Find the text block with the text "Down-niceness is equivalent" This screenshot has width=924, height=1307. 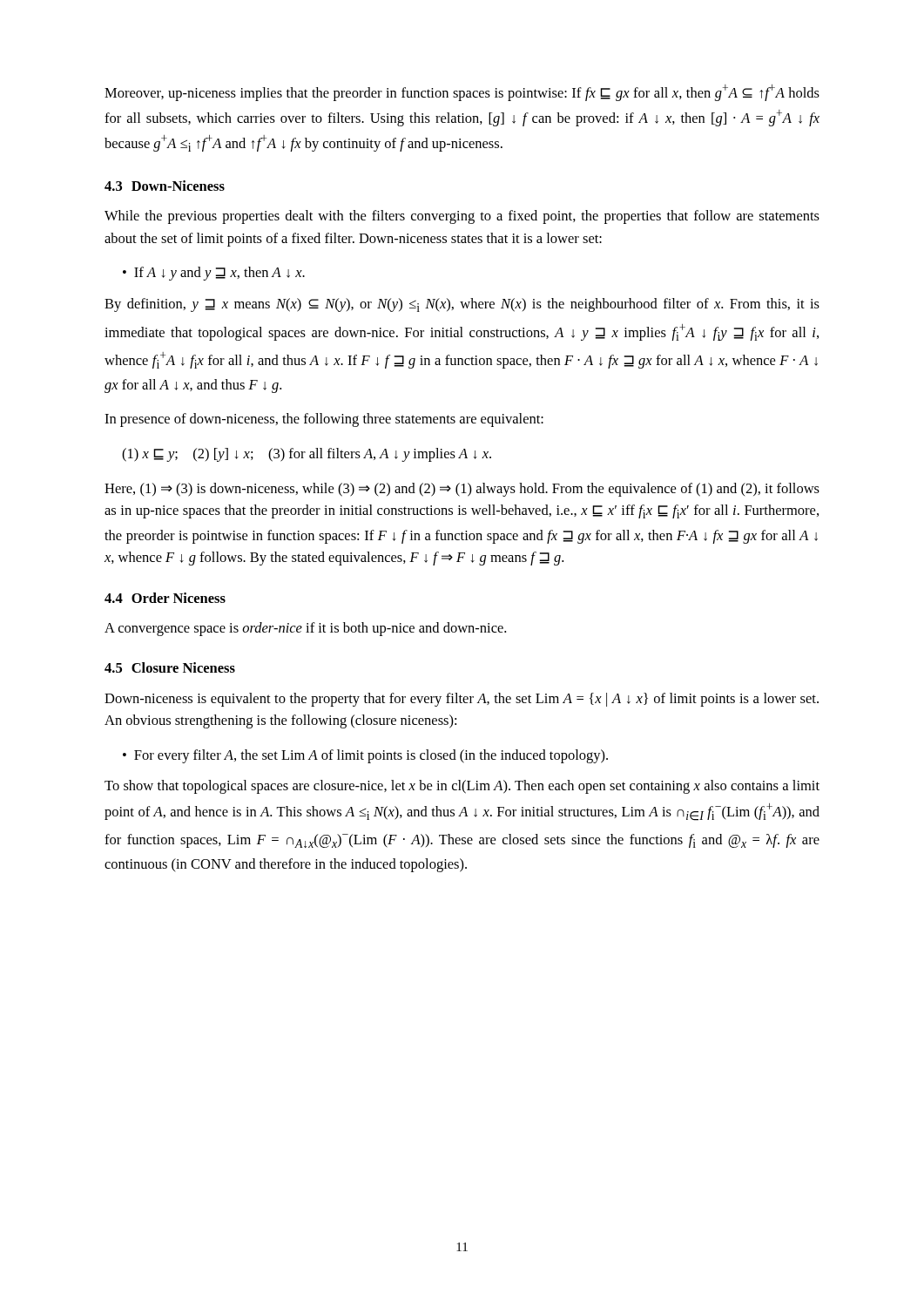462,709
